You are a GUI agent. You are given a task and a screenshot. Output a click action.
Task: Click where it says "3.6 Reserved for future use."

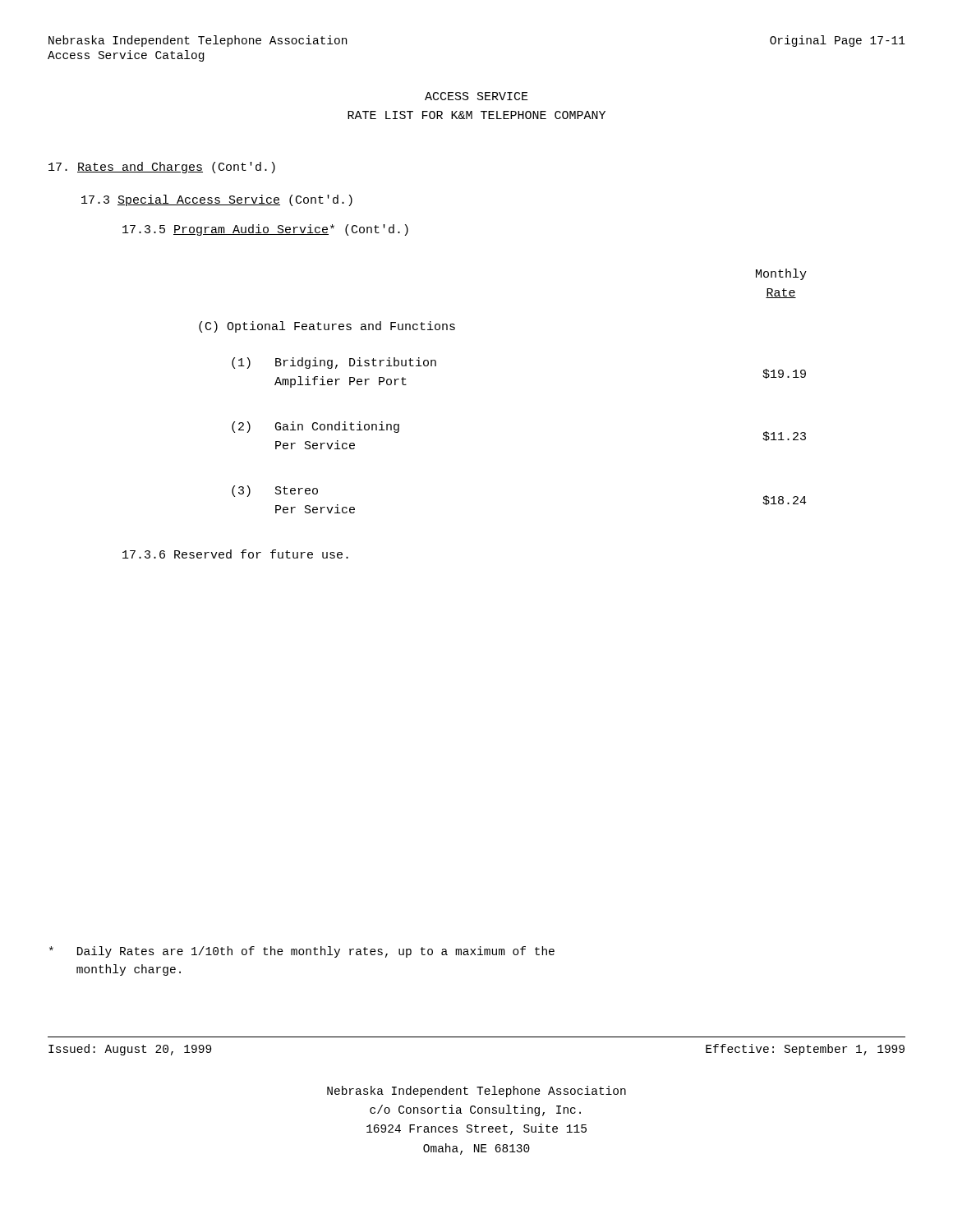[x=236, y=556]
